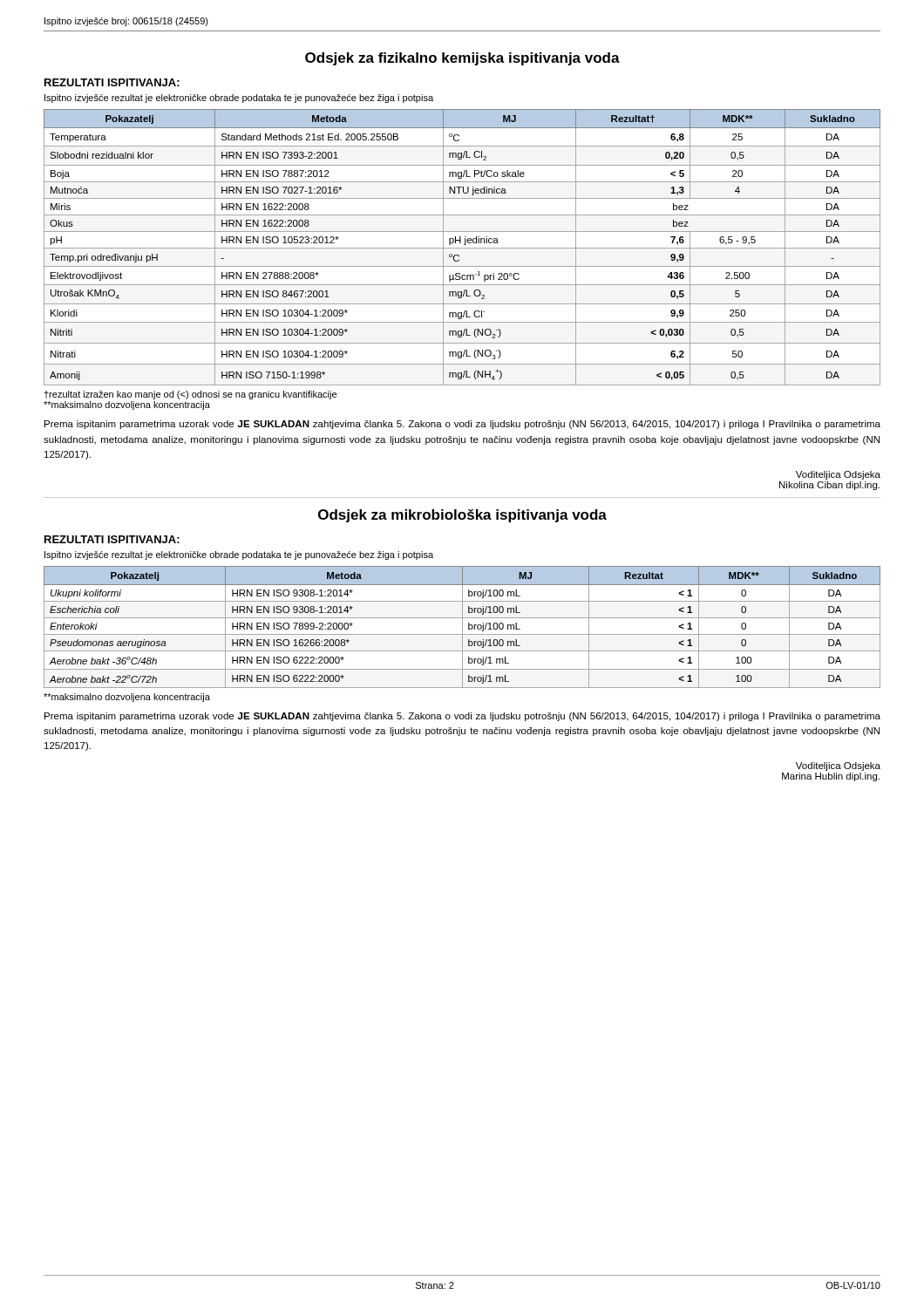Locate the block of text that opens with "†rezultat izražen kao manje od (<) odnosi"
Screen dimensions: 1308x924
pos(190,394)
